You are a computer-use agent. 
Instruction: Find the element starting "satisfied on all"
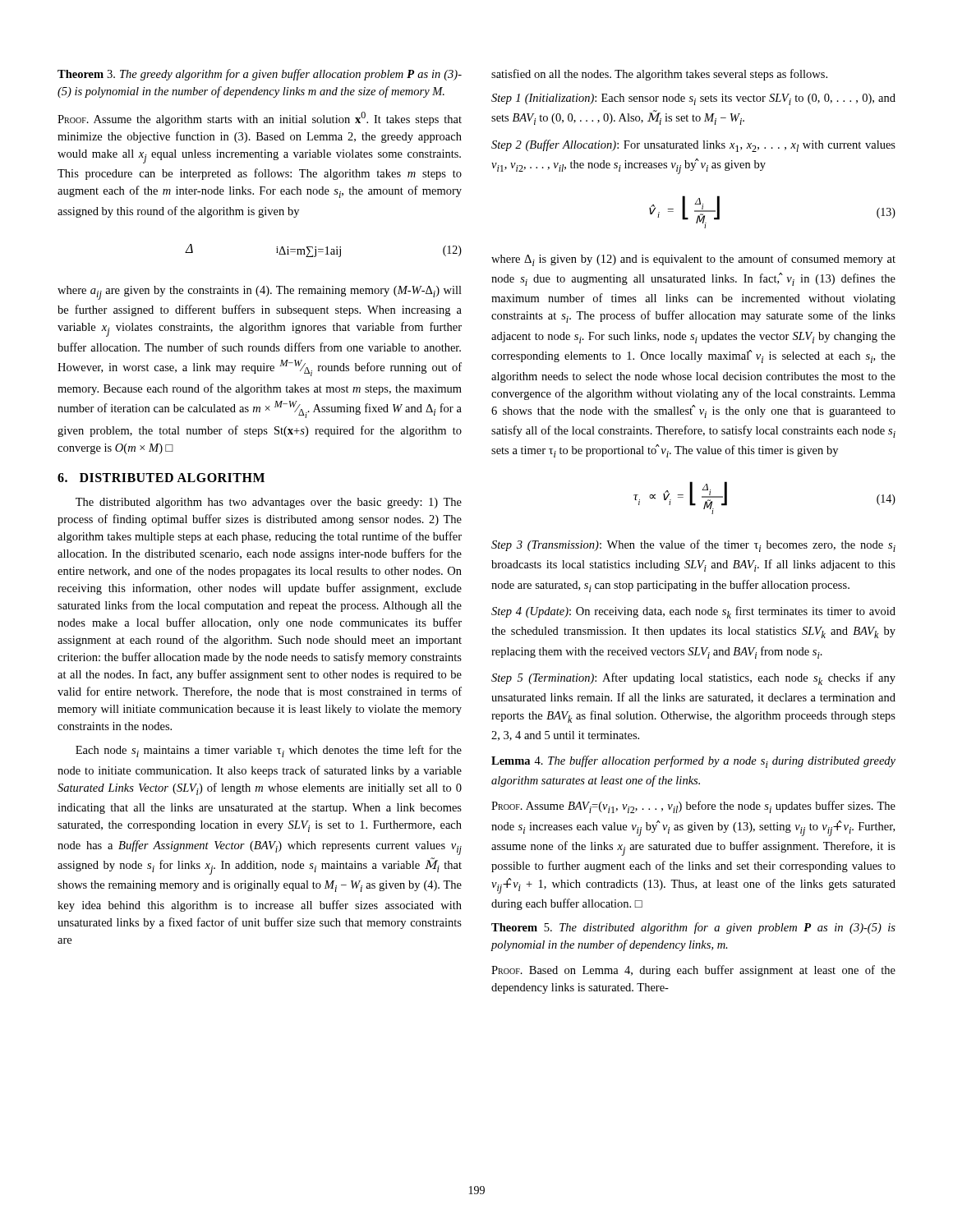(693, 74)
